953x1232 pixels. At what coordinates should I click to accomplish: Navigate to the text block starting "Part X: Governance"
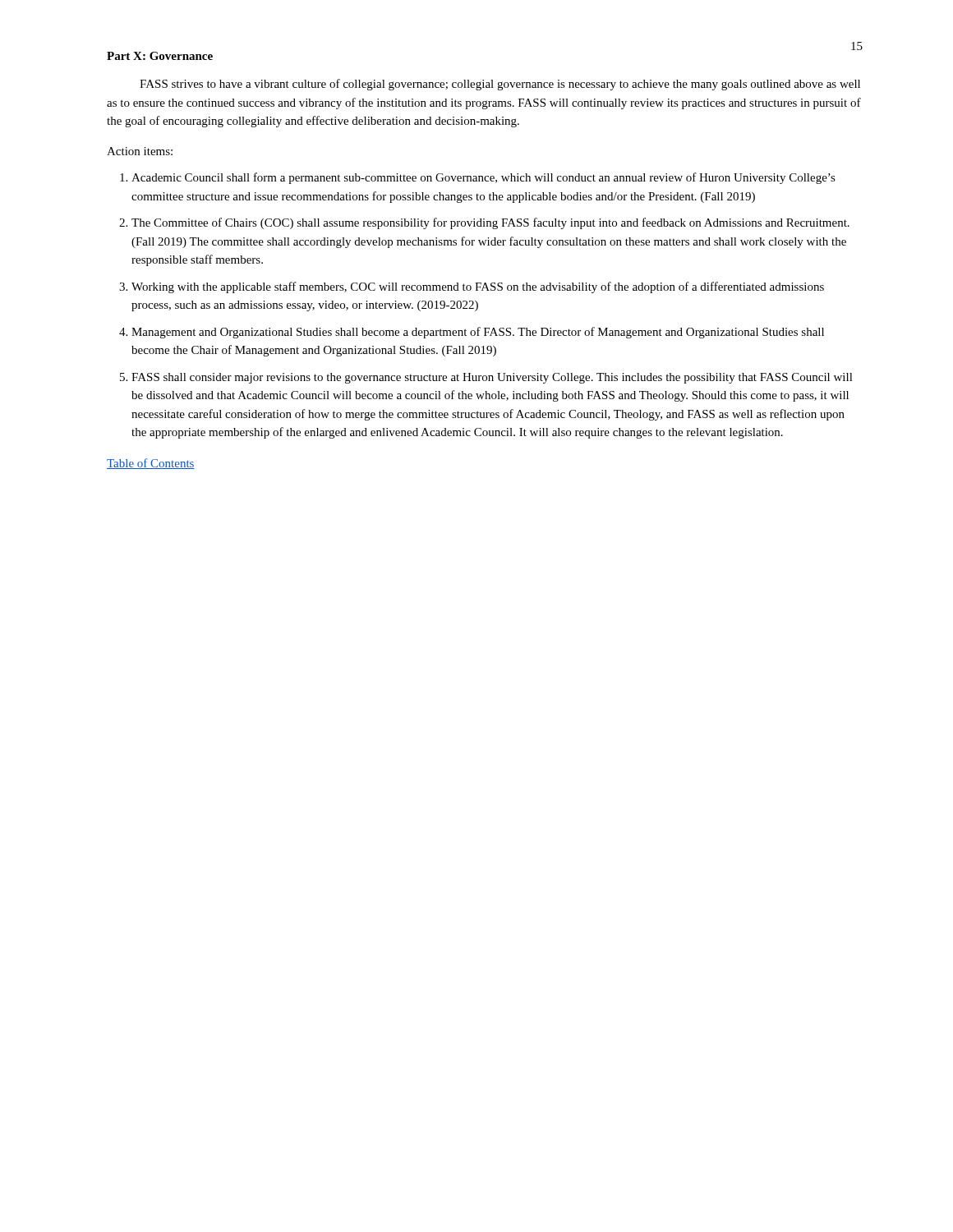point(160,56)
